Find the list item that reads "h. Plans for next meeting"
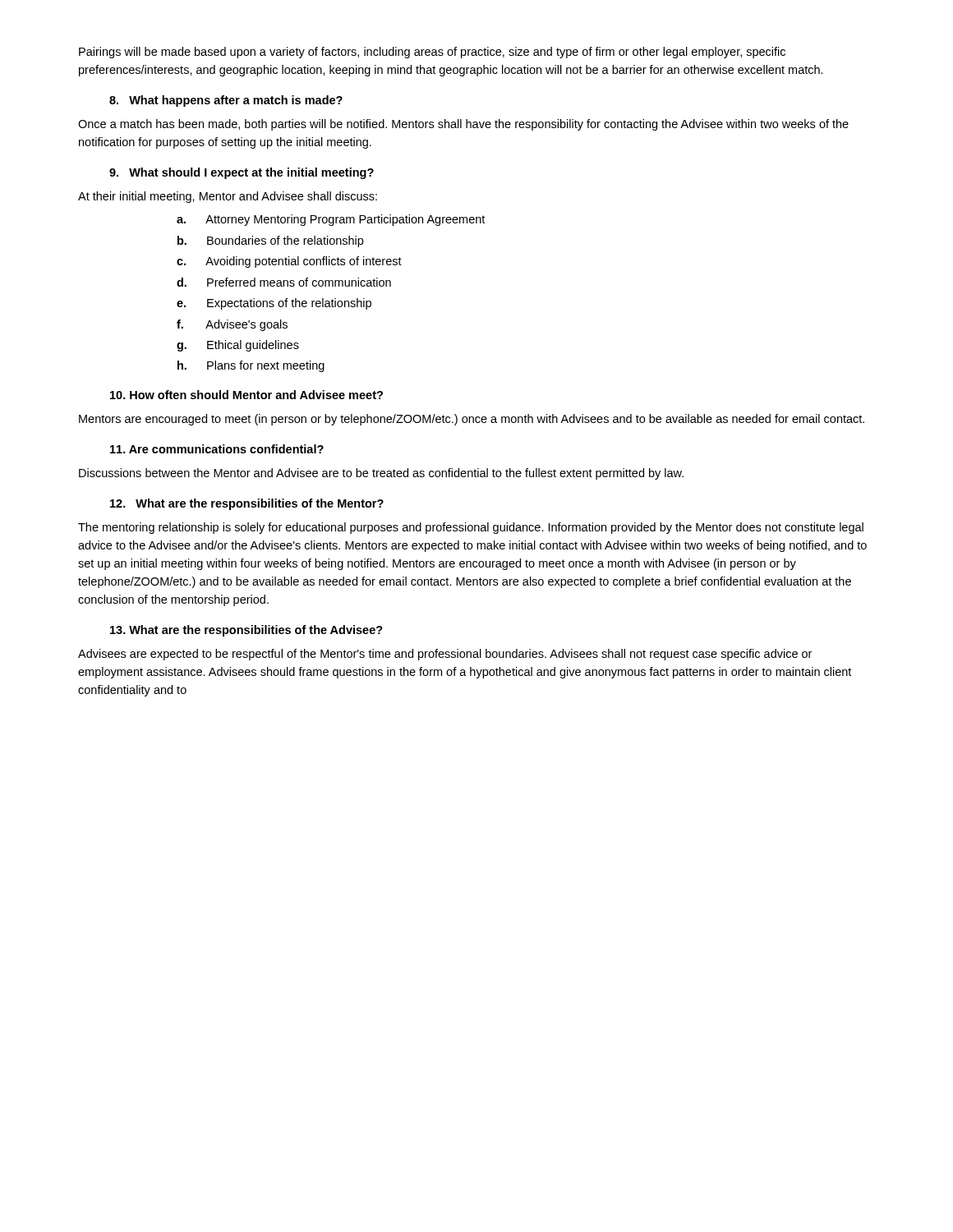 (251, 366)
